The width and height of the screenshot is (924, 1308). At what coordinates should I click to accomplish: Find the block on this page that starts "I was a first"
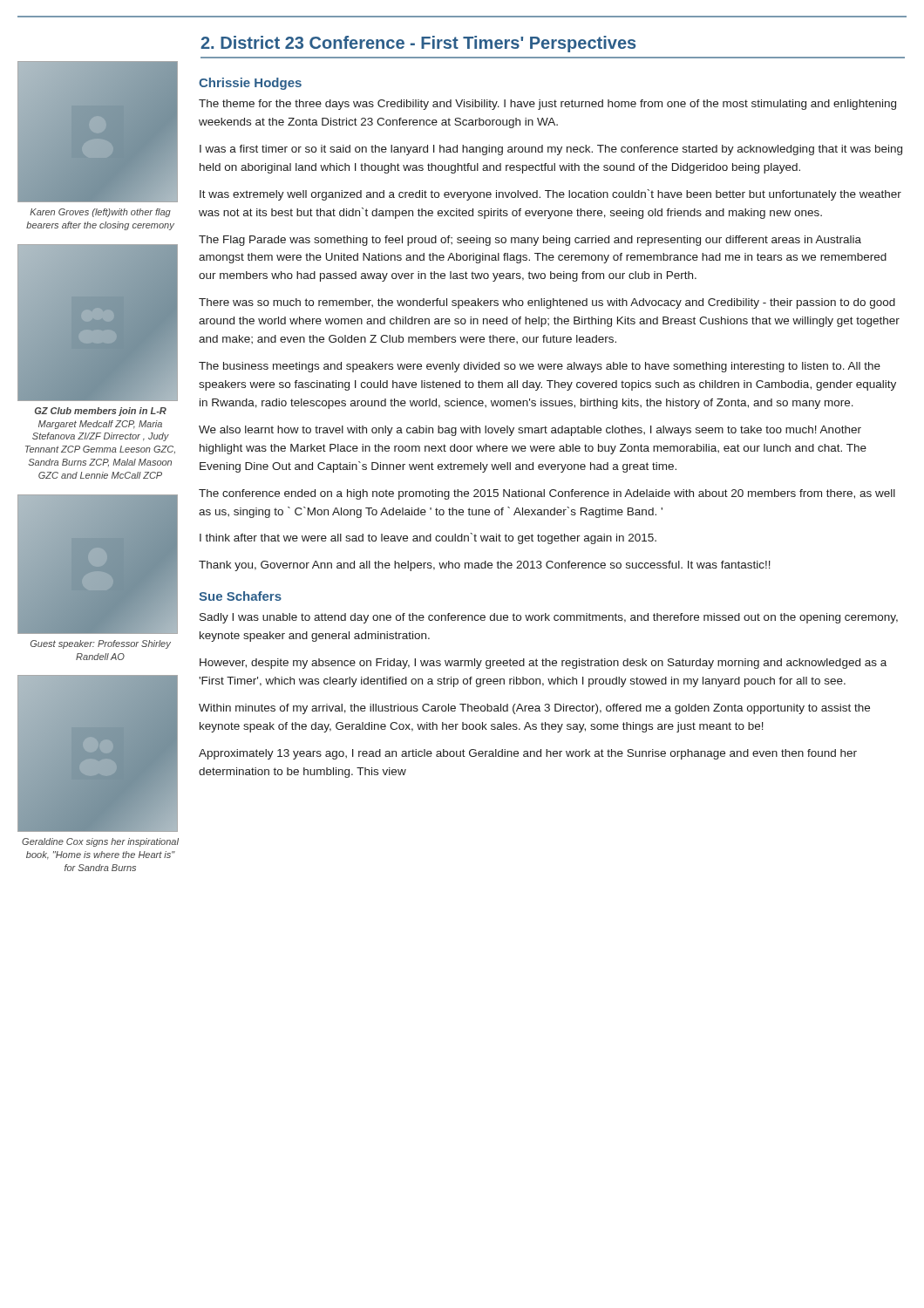click(551, 158)
